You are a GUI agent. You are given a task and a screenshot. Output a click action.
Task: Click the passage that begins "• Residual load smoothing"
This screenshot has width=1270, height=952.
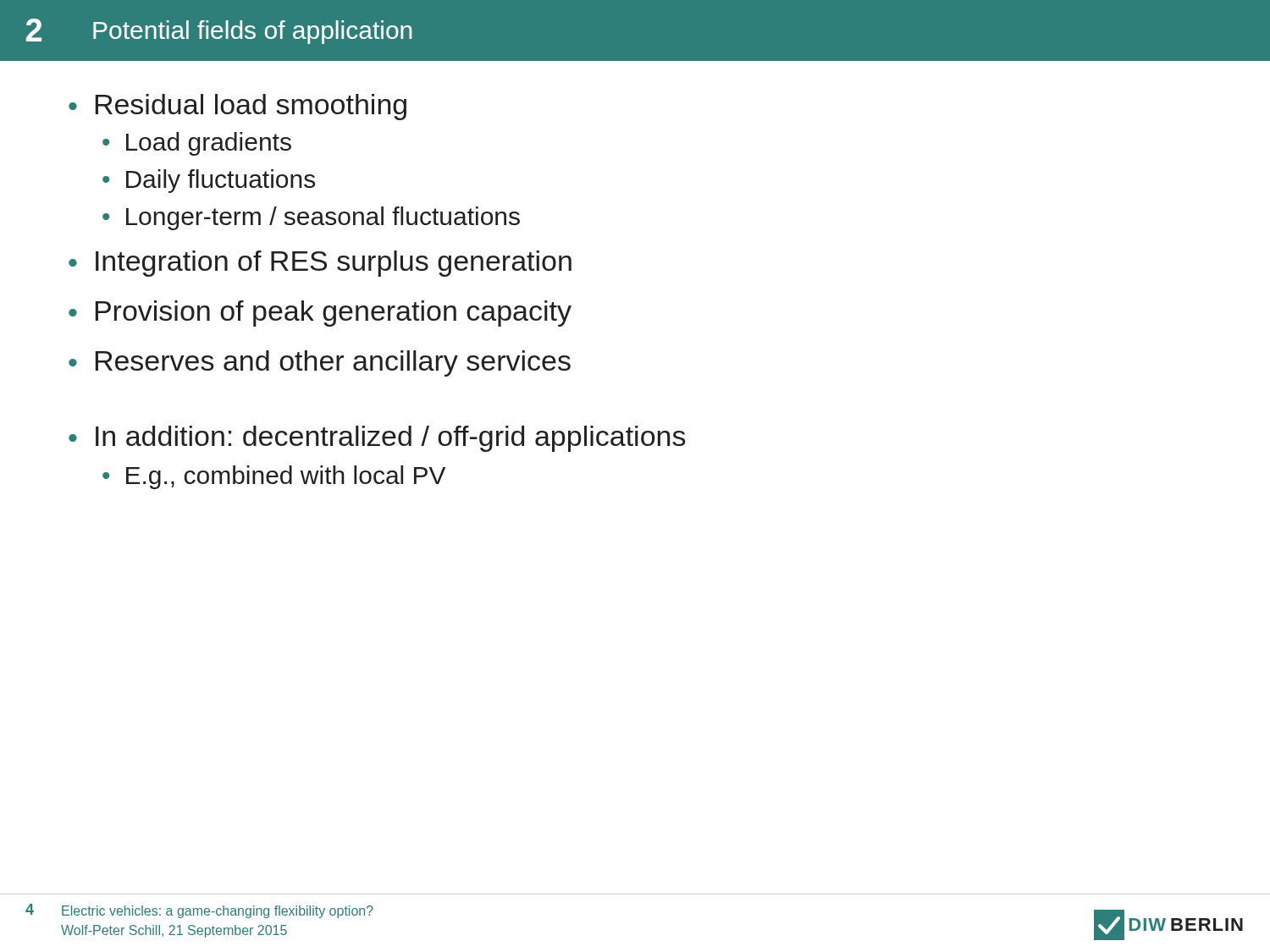tap(294, 164)
